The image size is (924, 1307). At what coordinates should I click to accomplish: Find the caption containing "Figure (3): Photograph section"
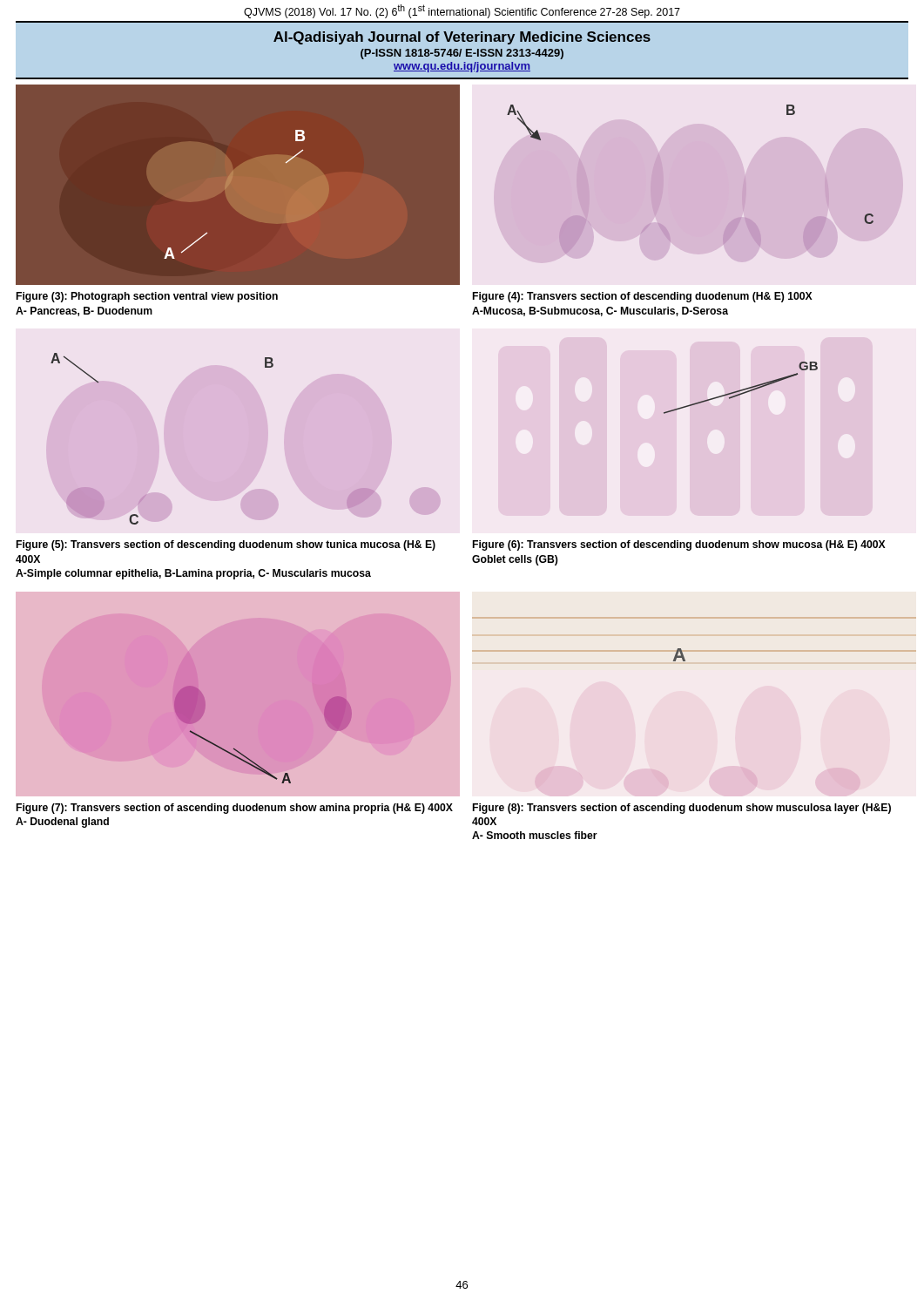tap(147, 304)
